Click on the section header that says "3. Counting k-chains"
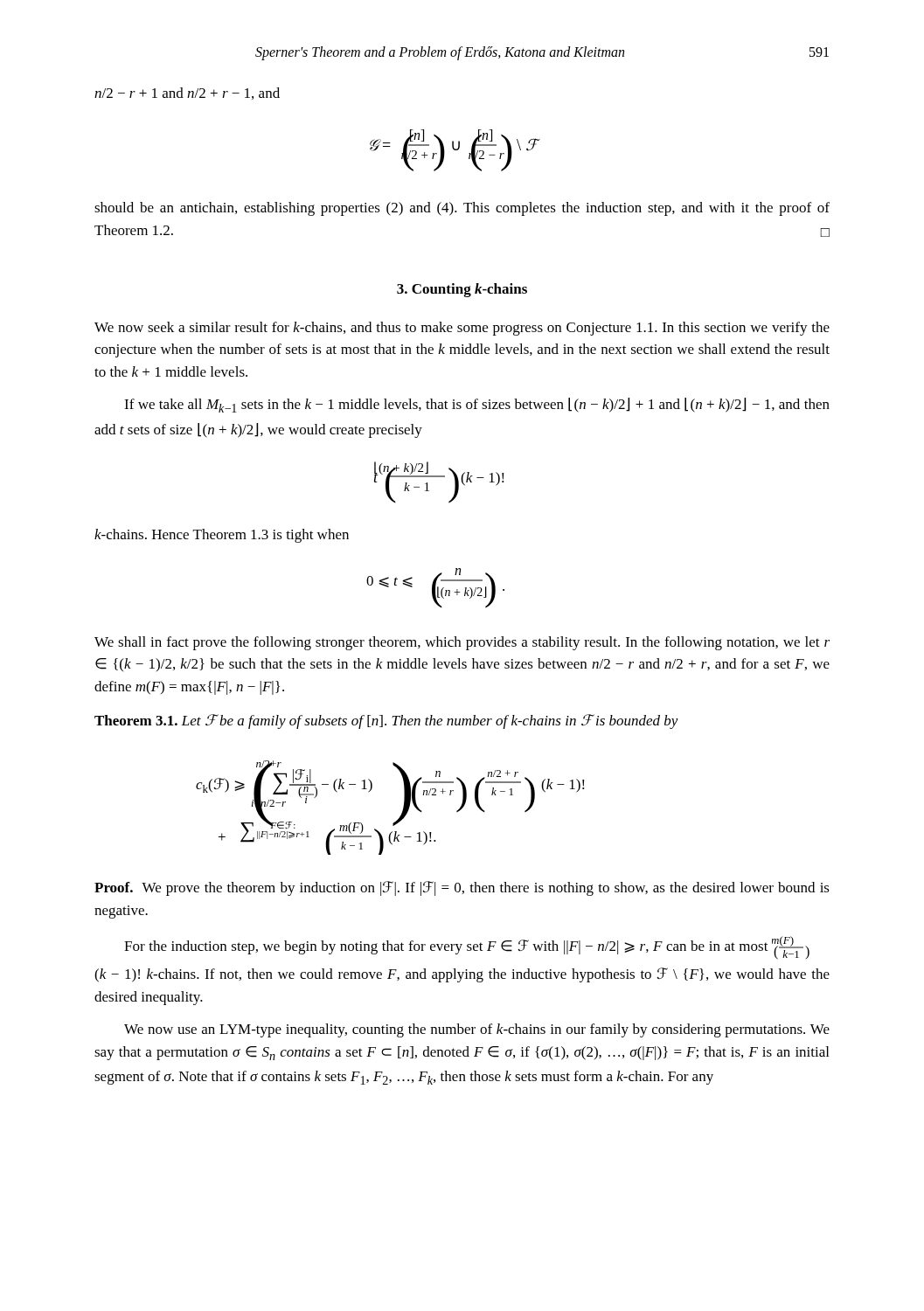 [x=462, y=289]
